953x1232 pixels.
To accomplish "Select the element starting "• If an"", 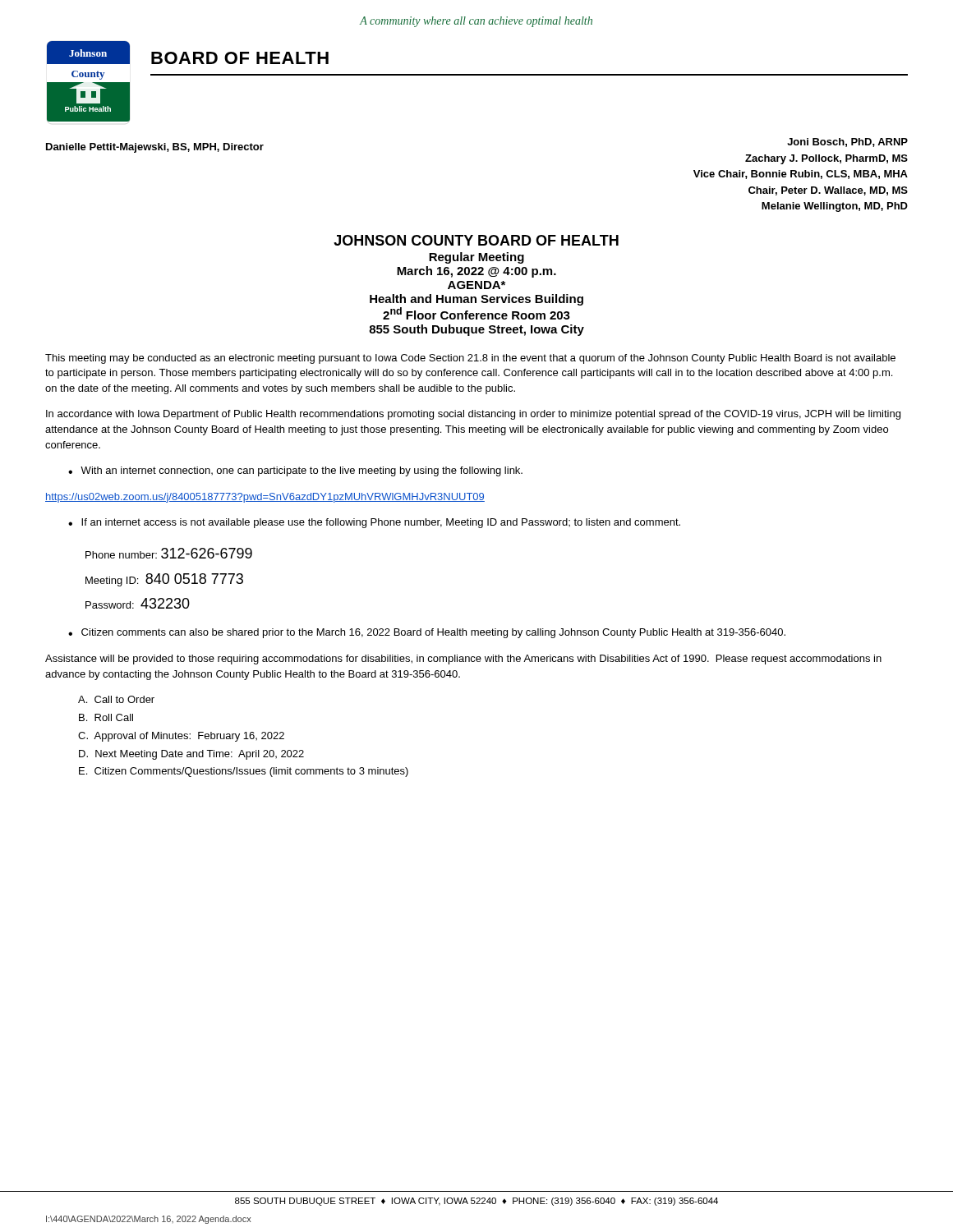I will click(x=375, y=524).
